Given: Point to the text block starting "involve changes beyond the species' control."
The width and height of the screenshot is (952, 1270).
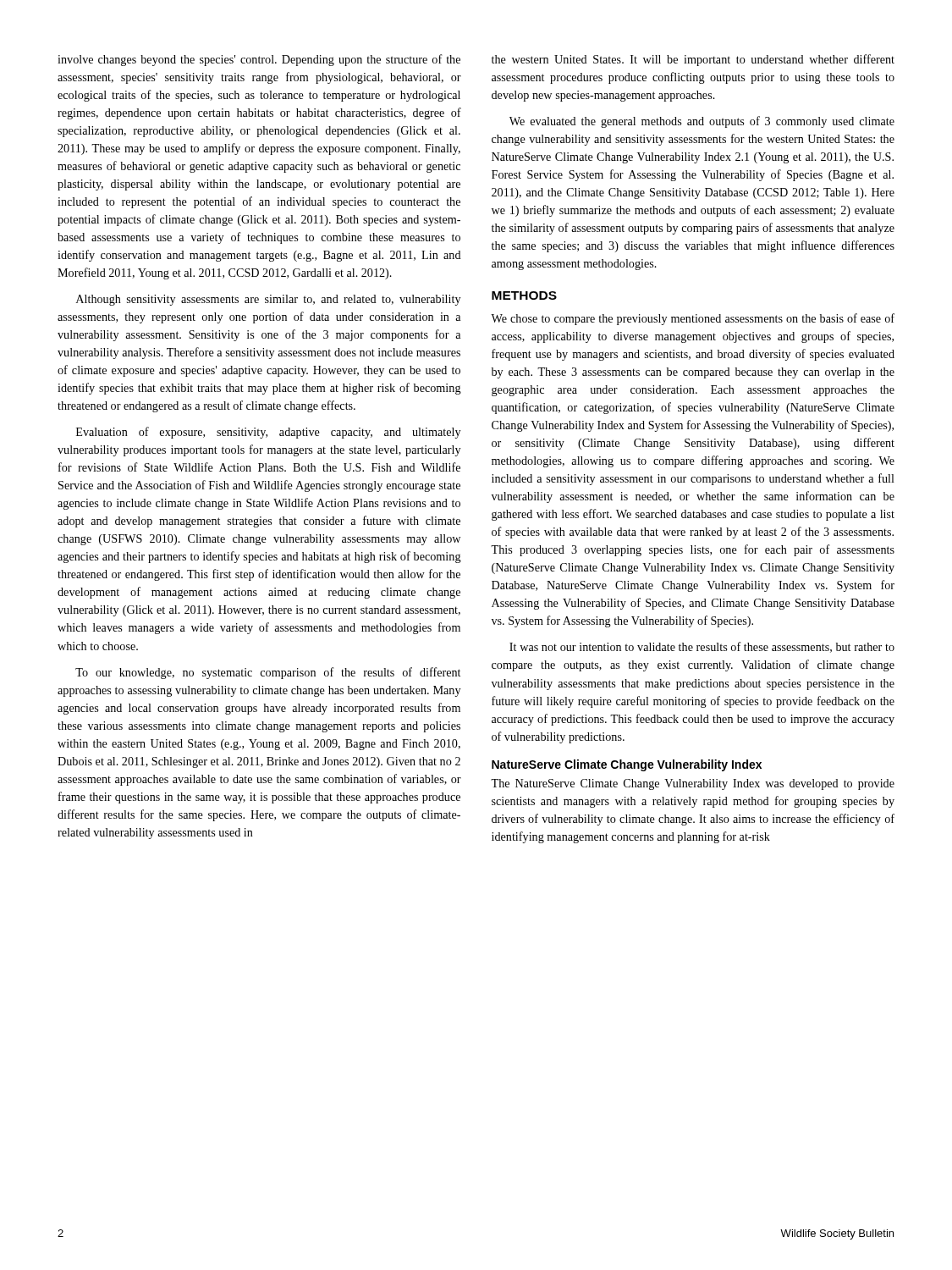Looking at the screenshot, I should (259, 166).
